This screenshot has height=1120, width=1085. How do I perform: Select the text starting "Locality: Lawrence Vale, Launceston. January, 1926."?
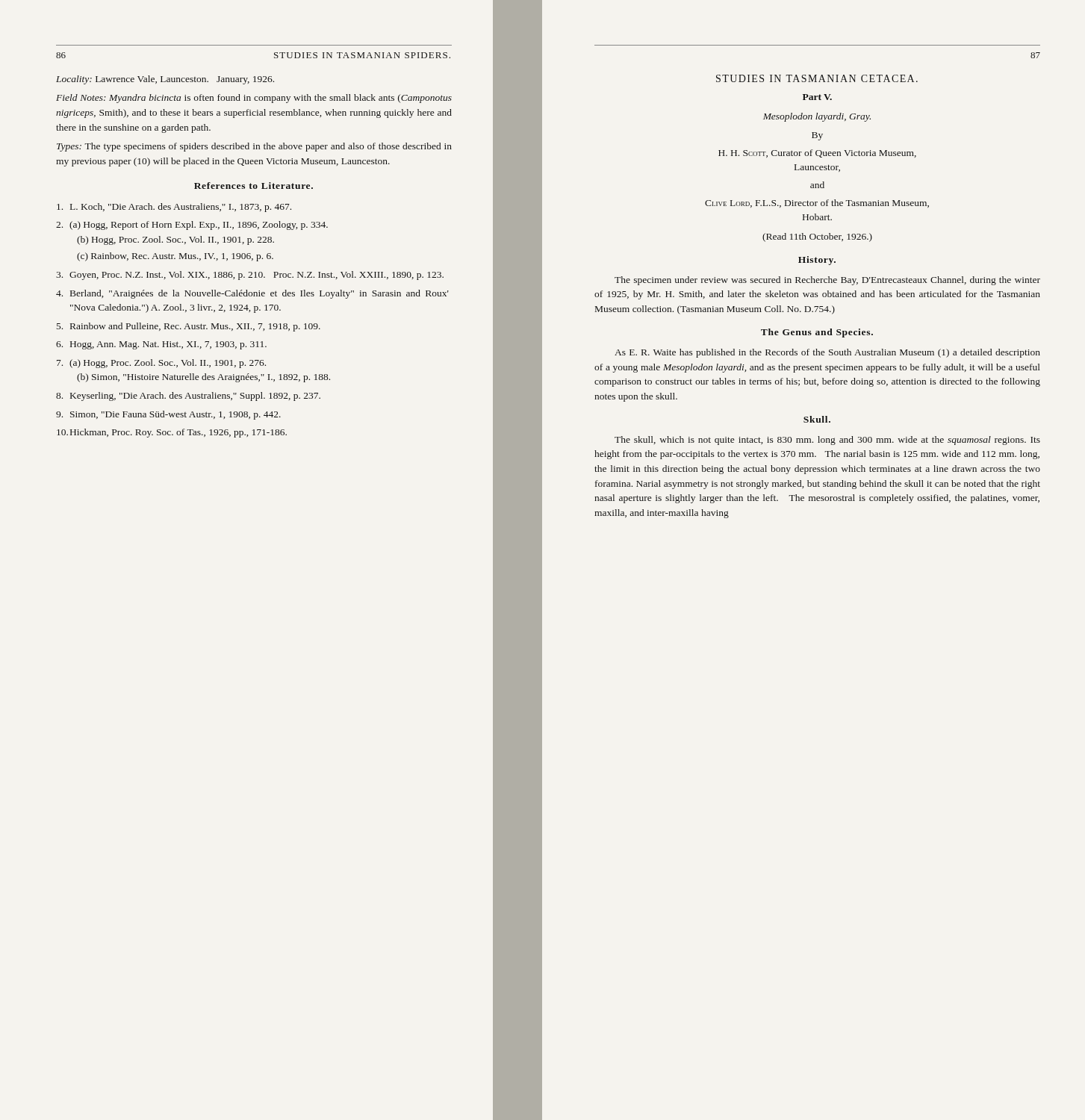pyautogui.click(x=254, y=79)
